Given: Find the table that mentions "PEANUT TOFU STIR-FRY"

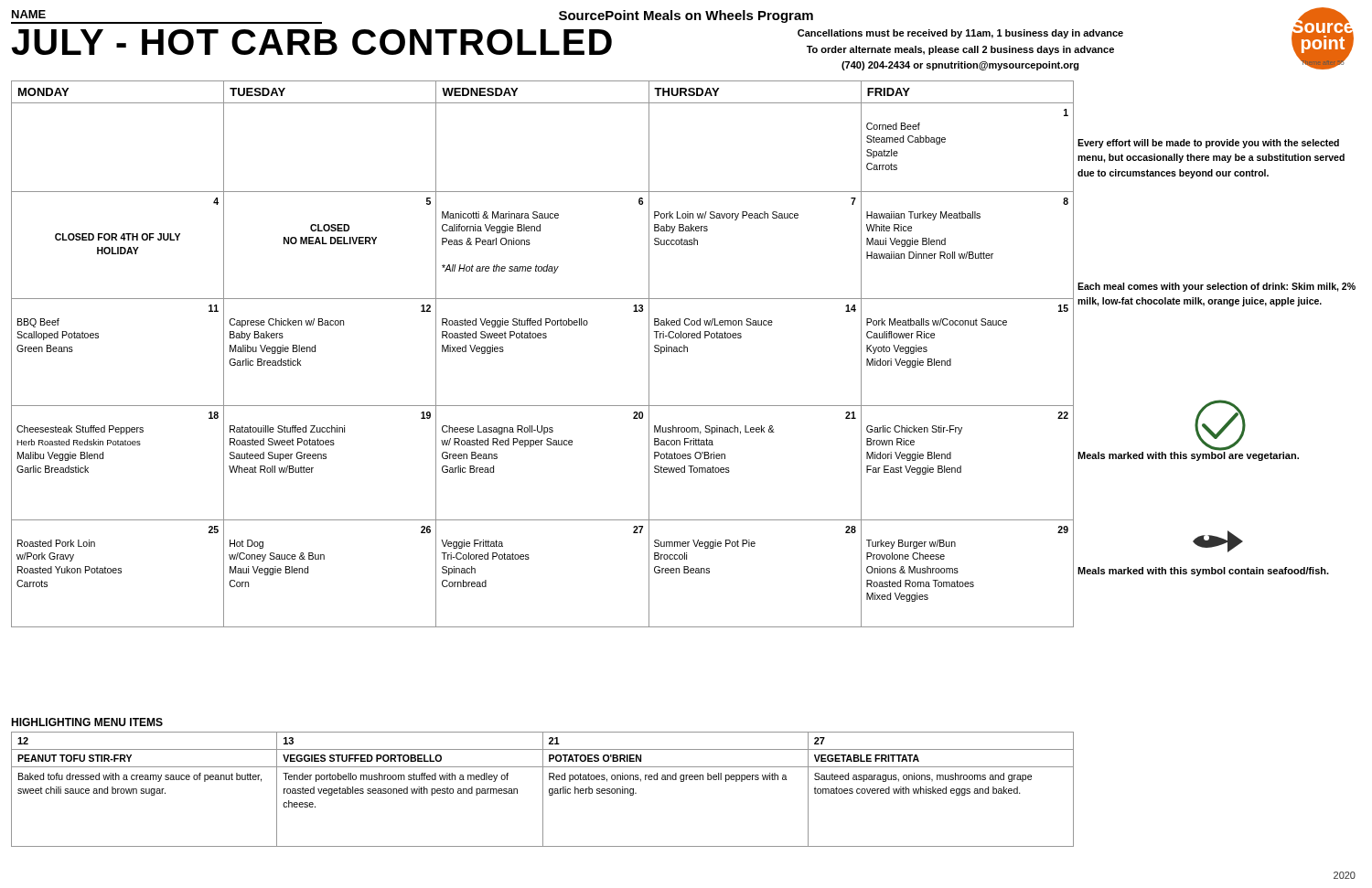Looking at the screenshot, I should tap(542, 789).
